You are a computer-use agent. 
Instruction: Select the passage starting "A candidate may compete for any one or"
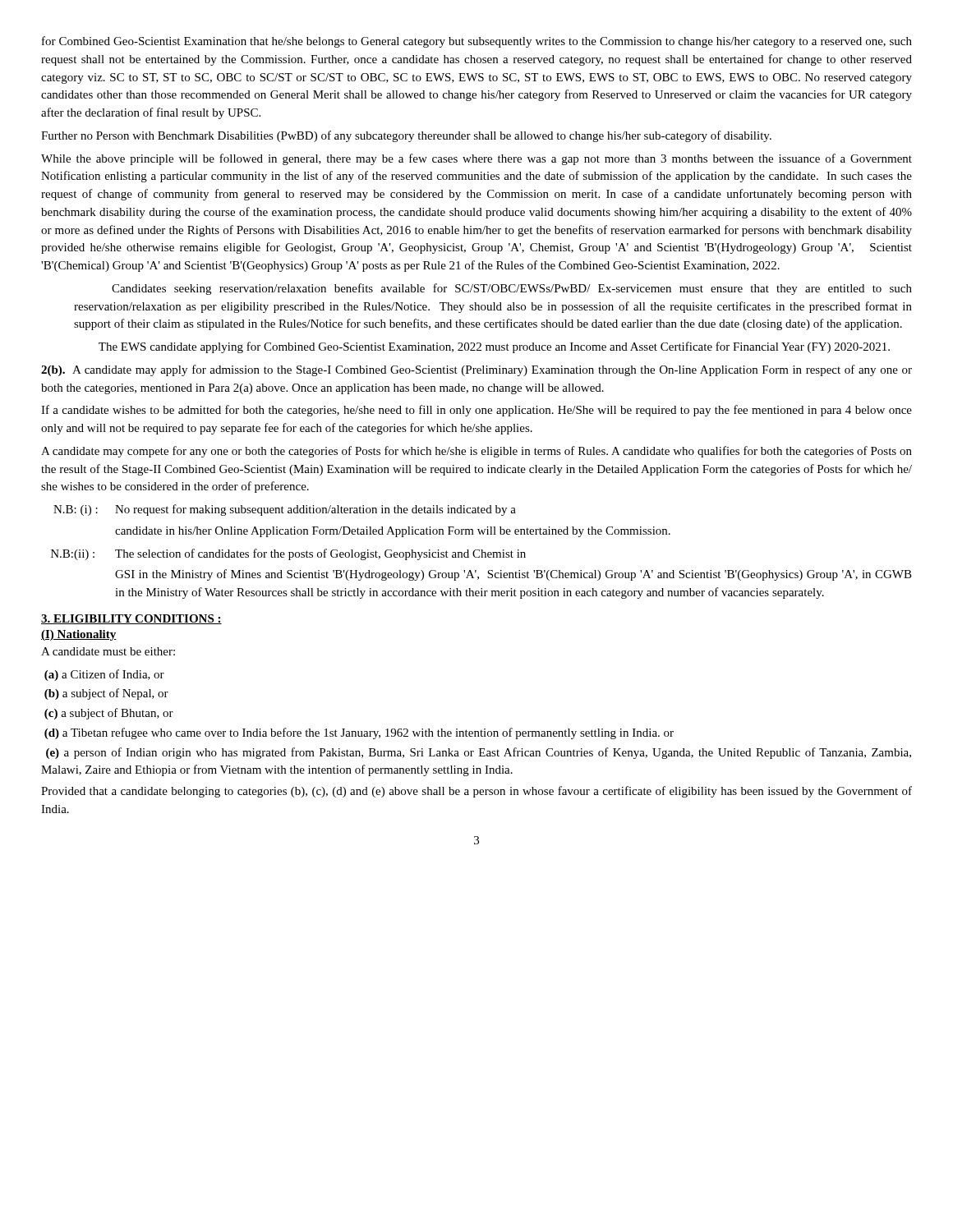(x=476, y=469)
